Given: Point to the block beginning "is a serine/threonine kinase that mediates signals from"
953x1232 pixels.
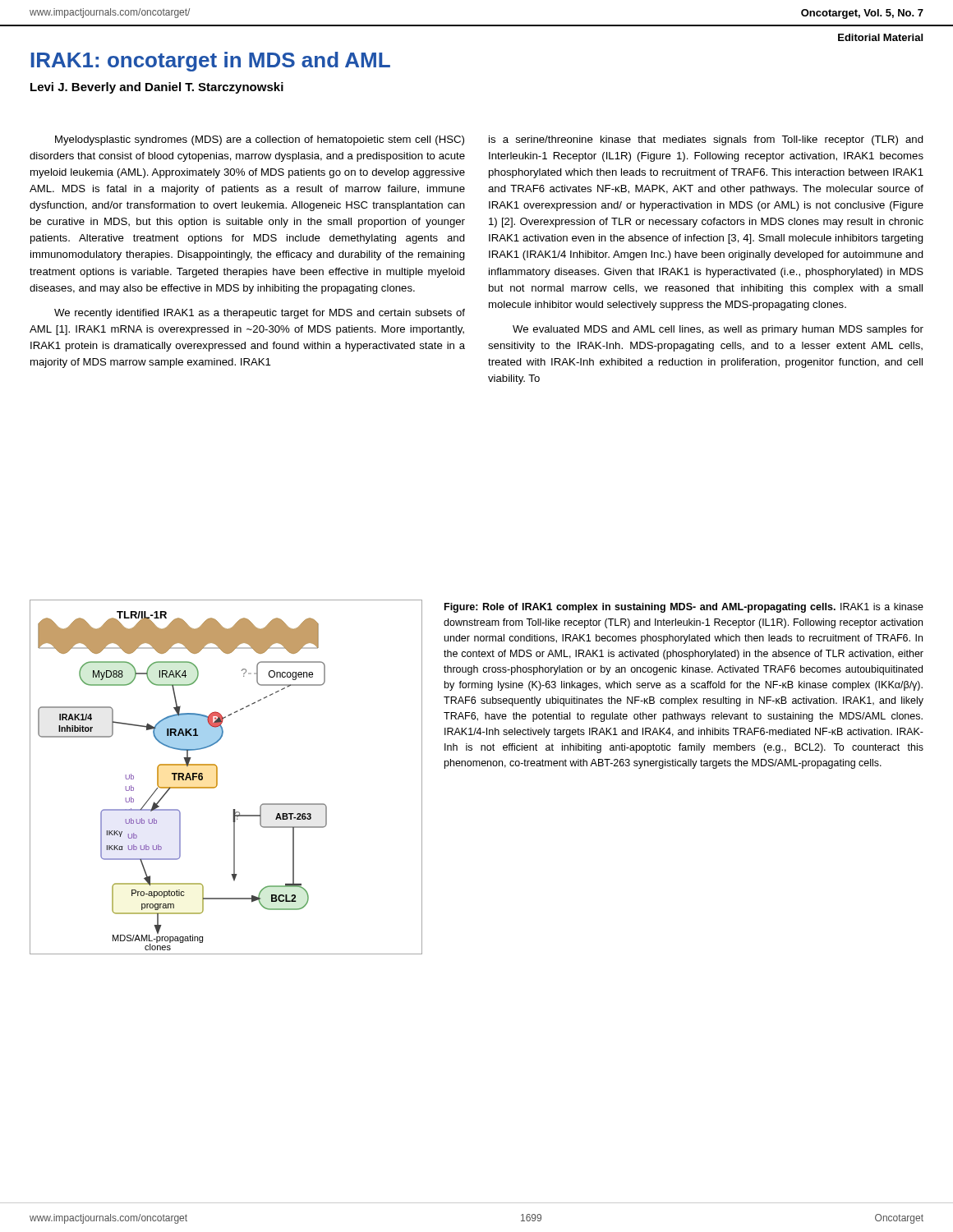Looking at the screenshot, I should coord(706,259).
